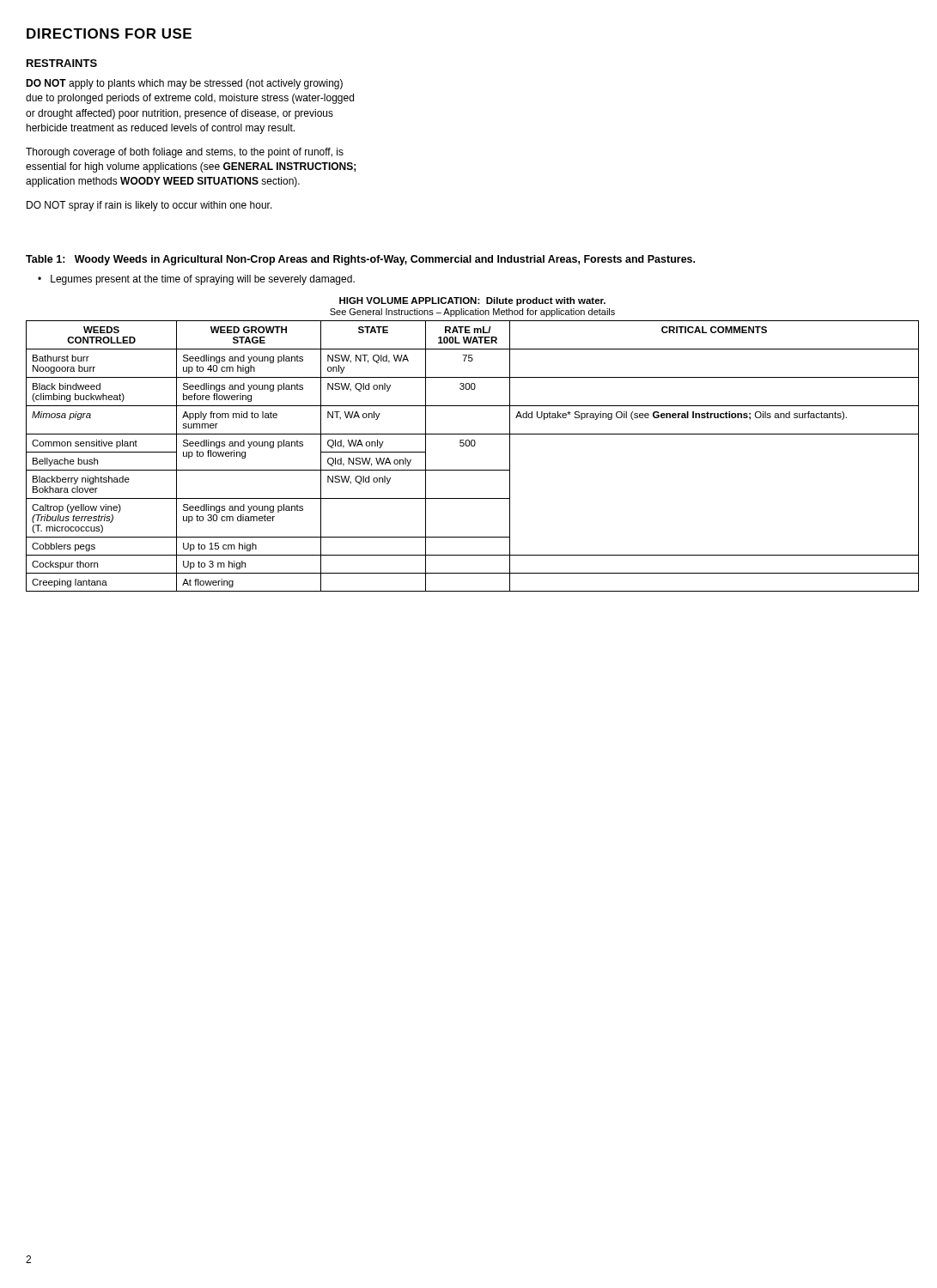Locate the block starting "DO NOT spray if"
This screenshot has height=1288, width=937.
(x=149, y=205)
